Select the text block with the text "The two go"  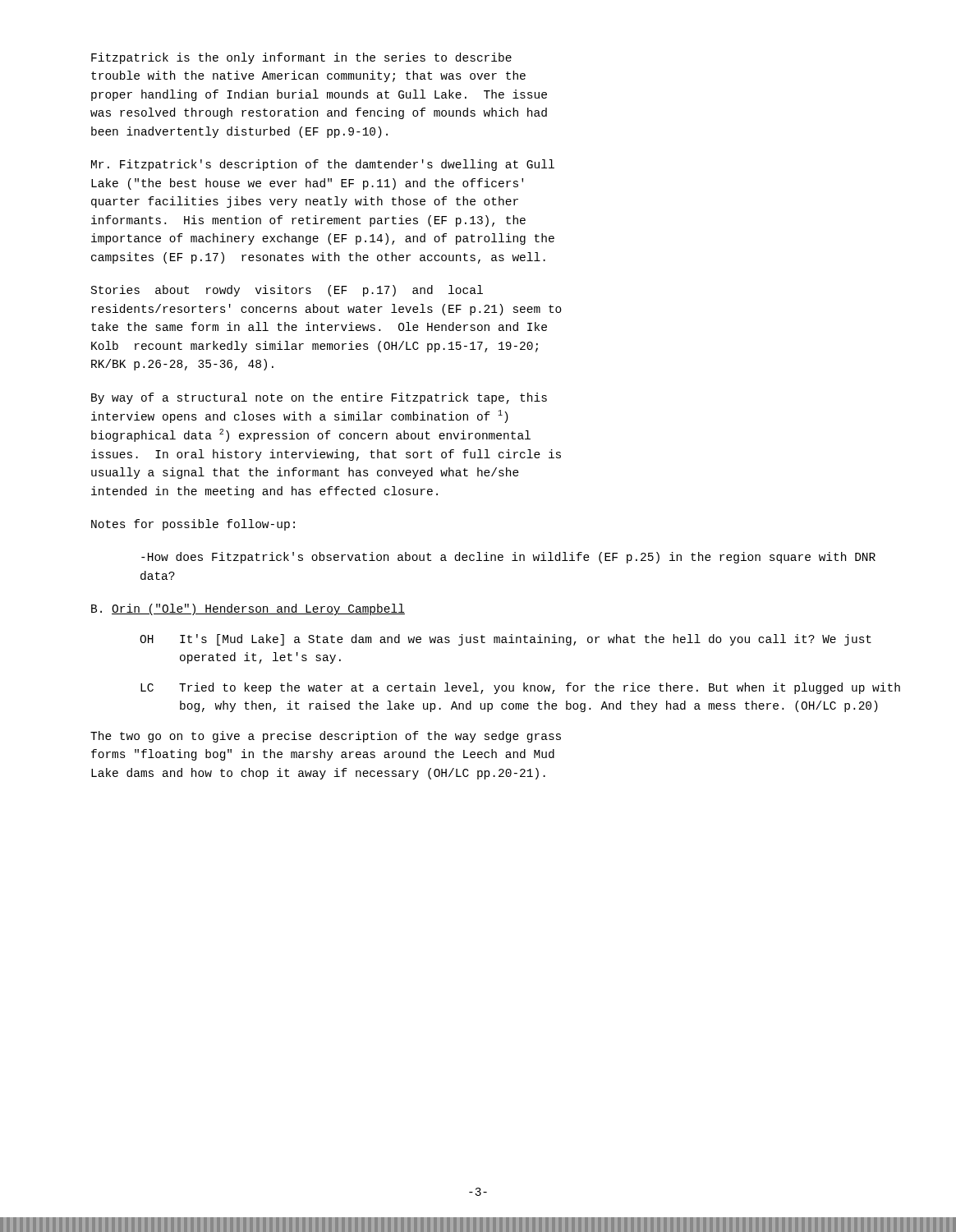(x=326, y=755)
